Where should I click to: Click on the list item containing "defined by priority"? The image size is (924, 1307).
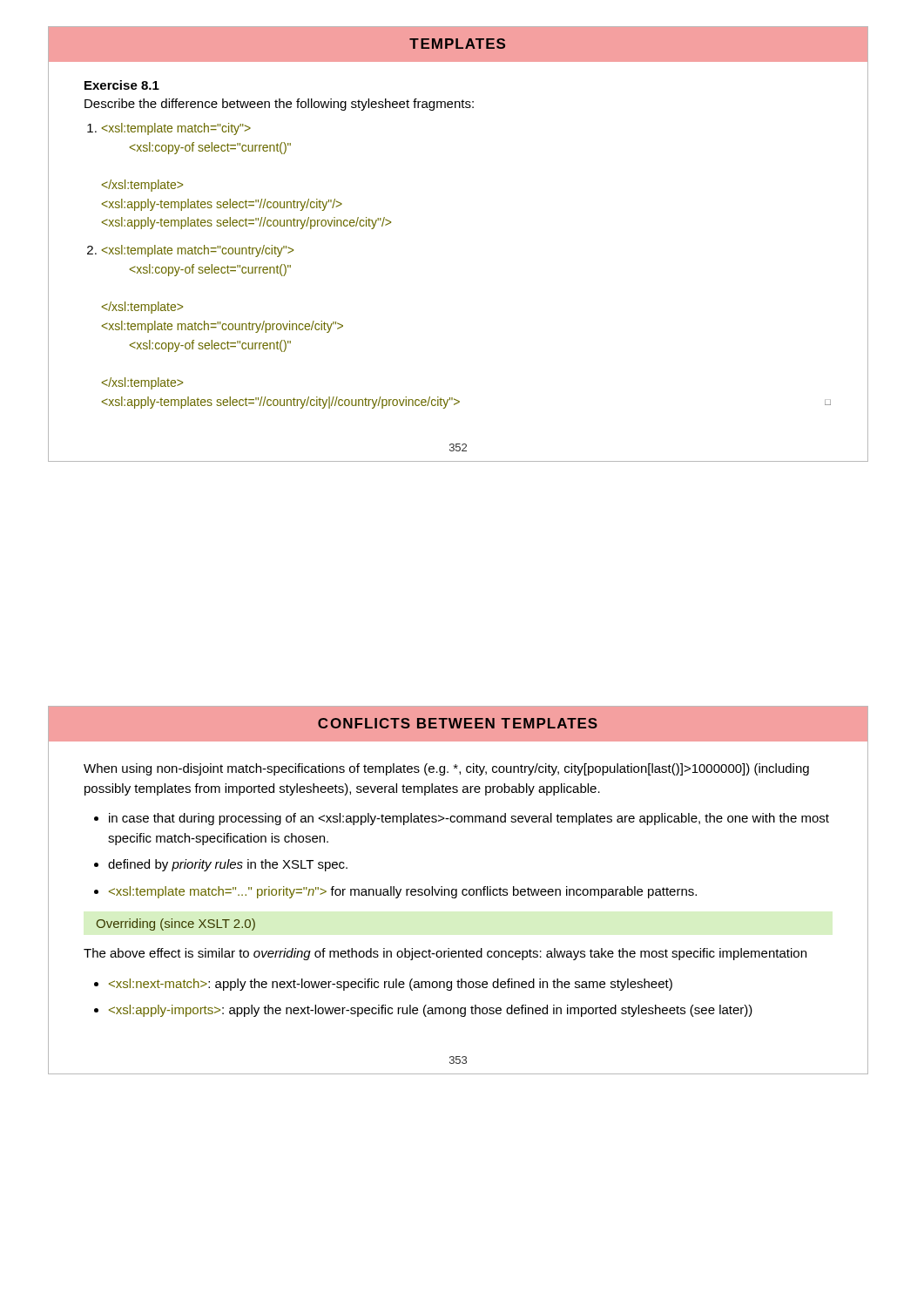(x=228, y=864)
